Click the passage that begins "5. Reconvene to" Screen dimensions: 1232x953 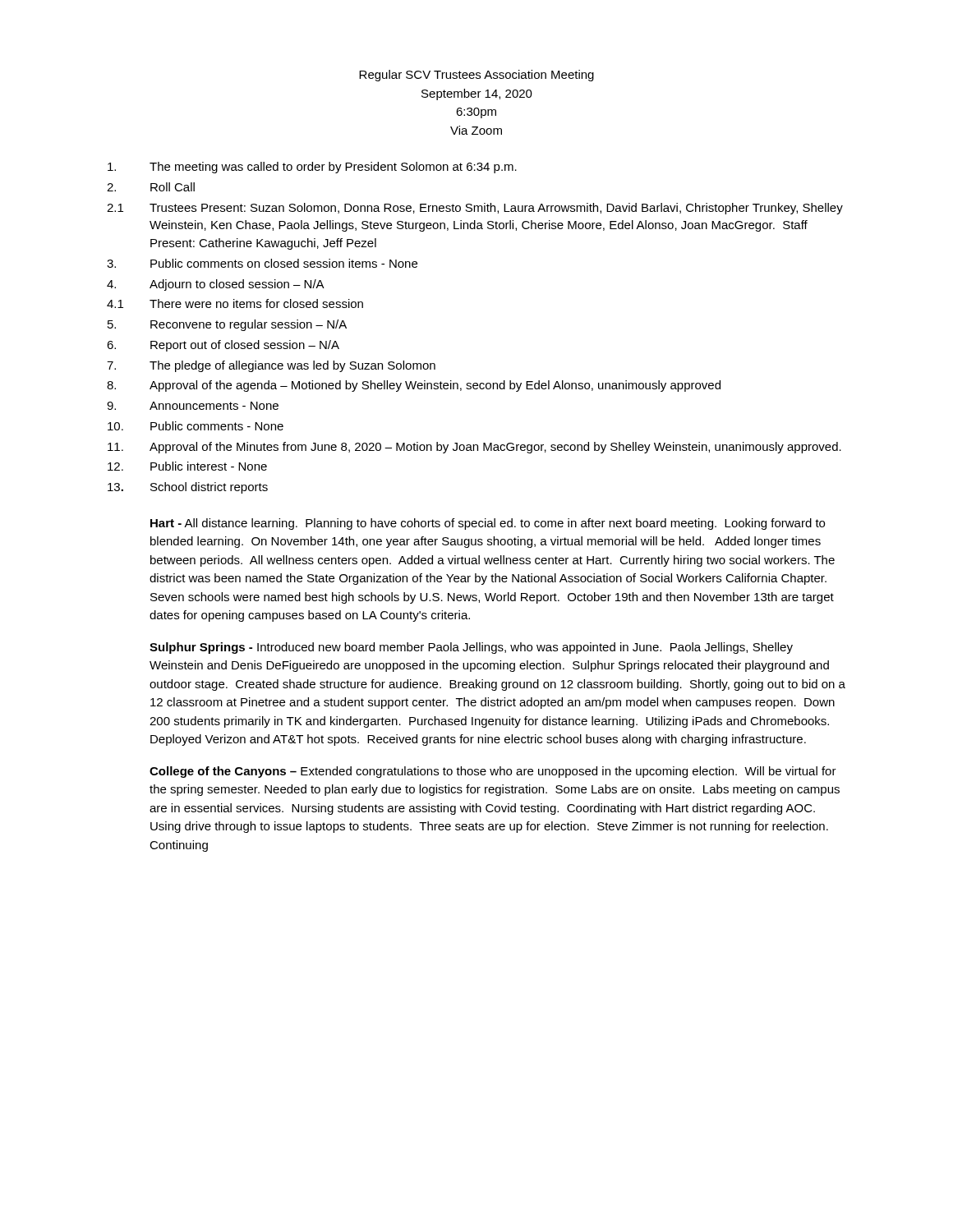[227, 325]
